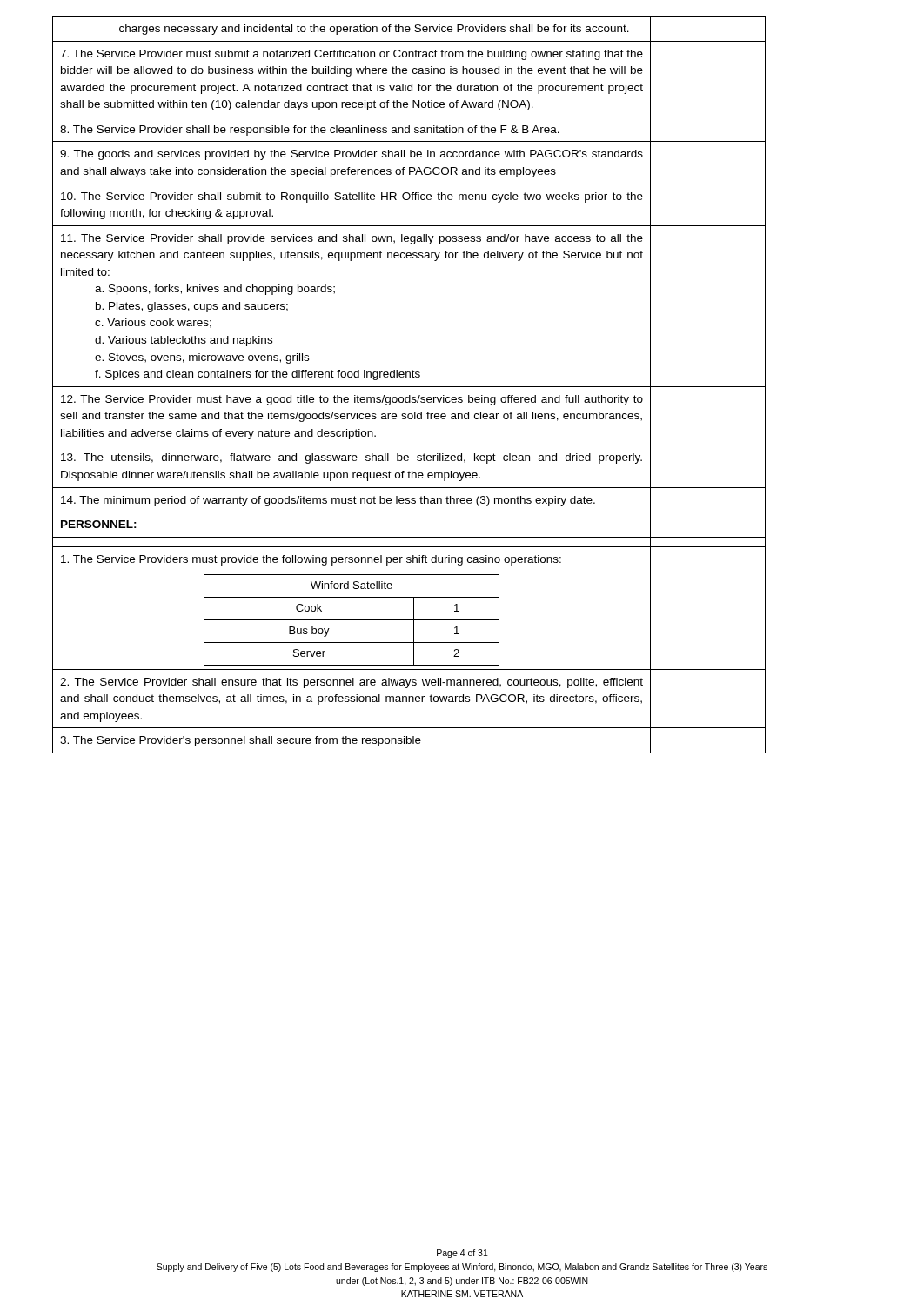Navigate to the text block starting "b. Plates, glasses, cups"
The height and width of the screenshot is (1305, 924).
192,306
